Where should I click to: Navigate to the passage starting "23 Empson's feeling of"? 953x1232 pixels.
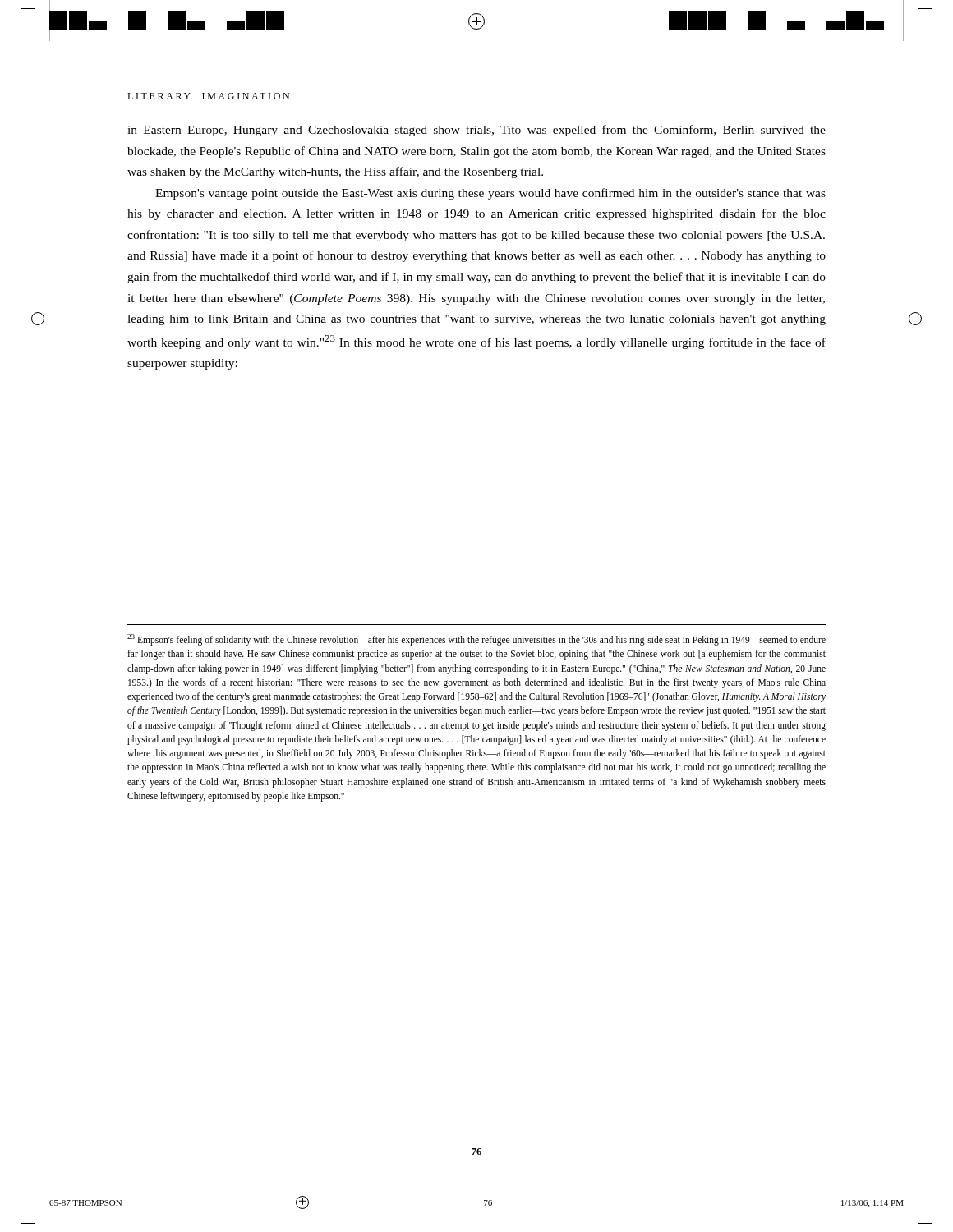pyautogui.click(x=476, y=717)
